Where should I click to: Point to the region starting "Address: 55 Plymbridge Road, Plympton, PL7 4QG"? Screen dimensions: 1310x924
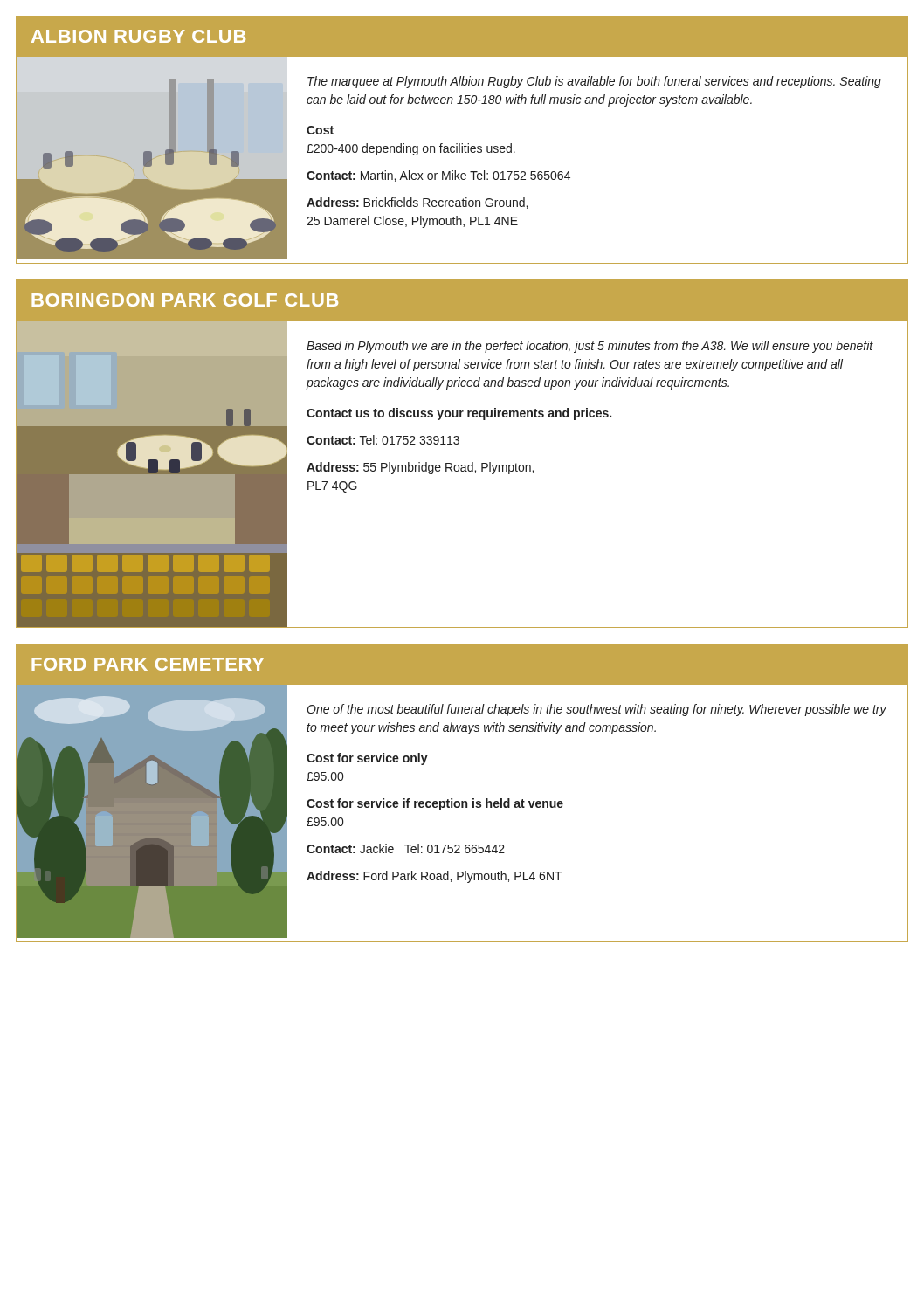tap(421, 476)
